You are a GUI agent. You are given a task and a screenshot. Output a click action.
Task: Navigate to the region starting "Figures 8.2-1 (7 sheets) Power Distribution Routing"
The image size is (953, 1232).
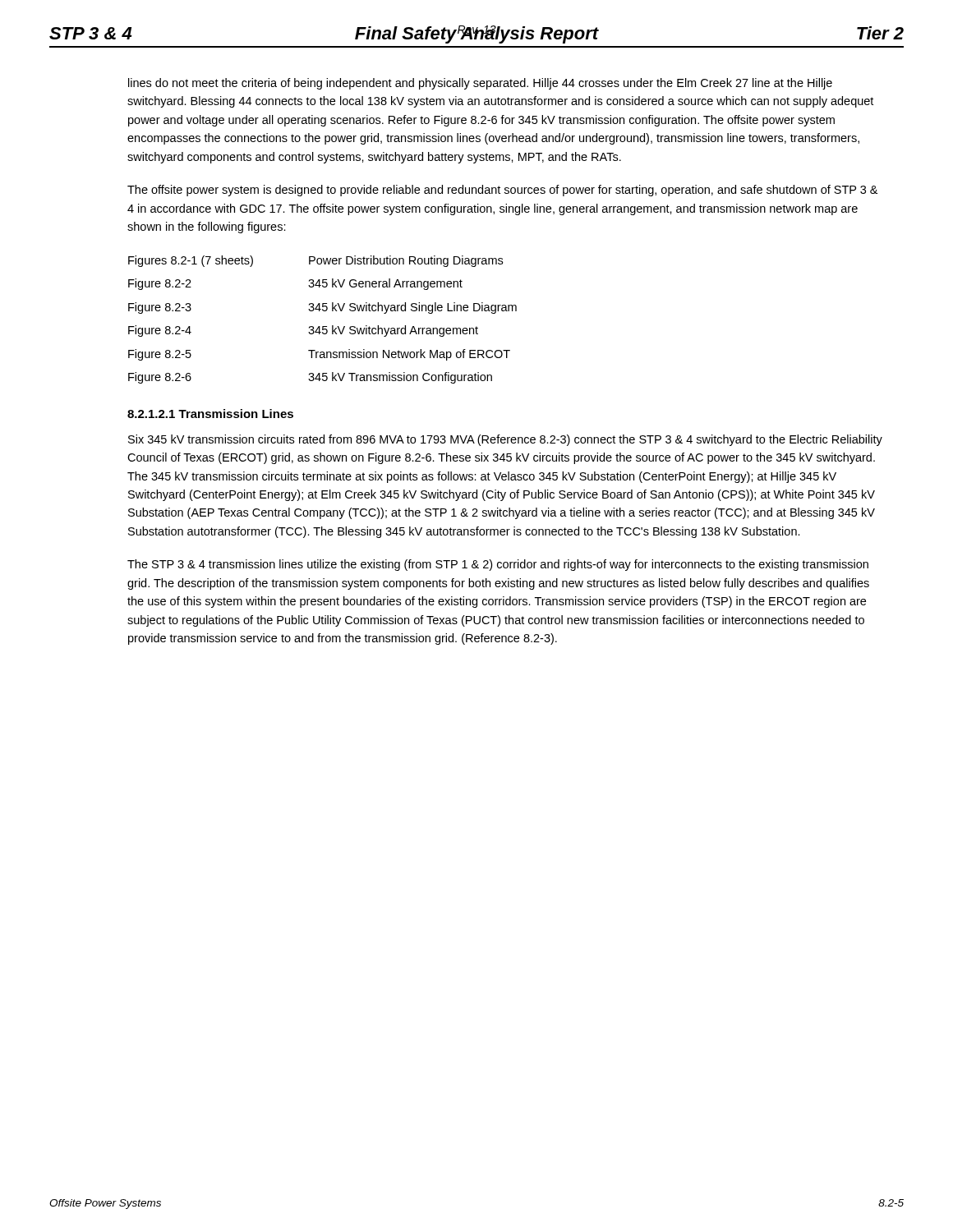(x=507, y=260)
